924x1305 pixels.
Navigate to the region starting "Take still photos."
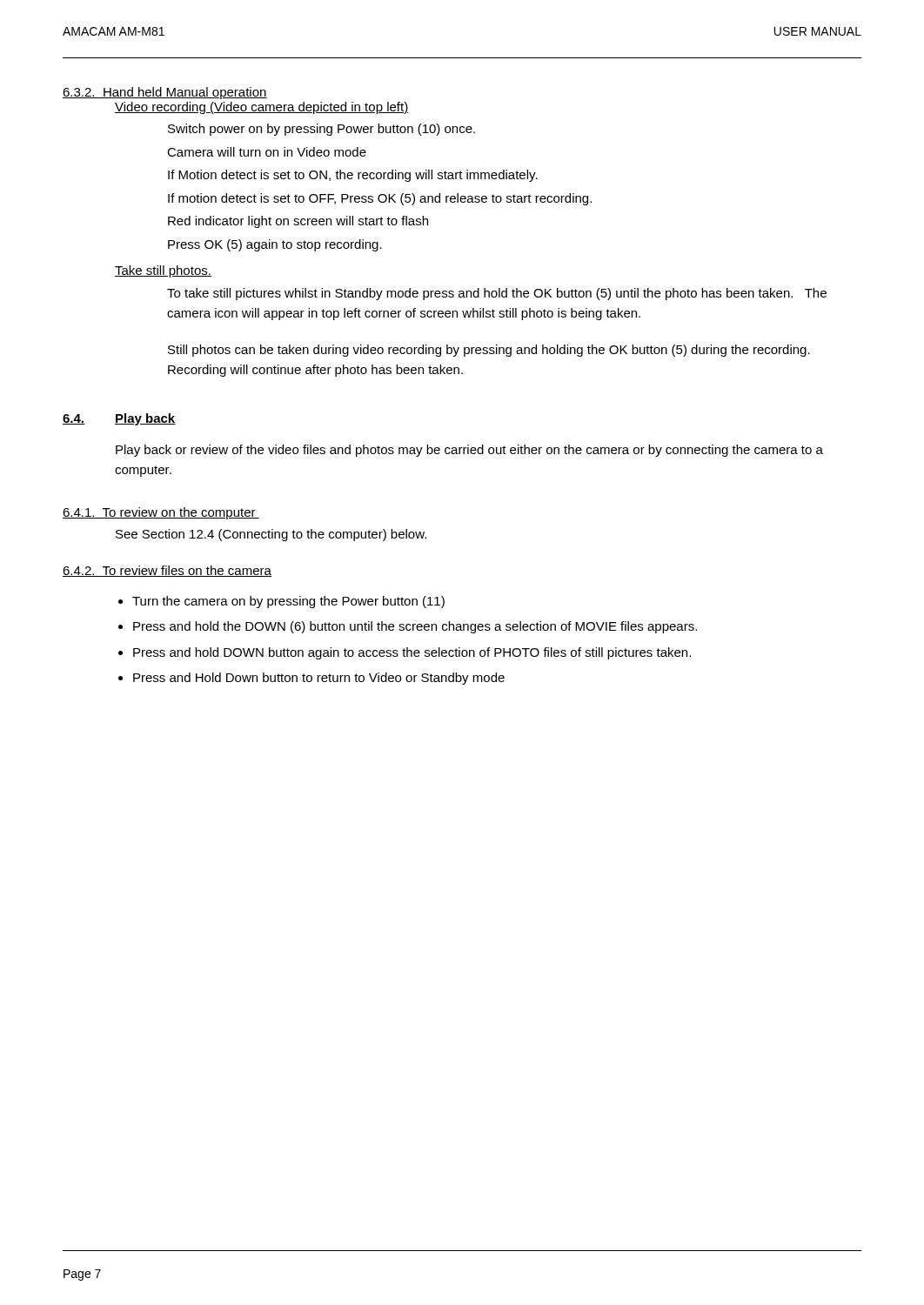[163, 270]
